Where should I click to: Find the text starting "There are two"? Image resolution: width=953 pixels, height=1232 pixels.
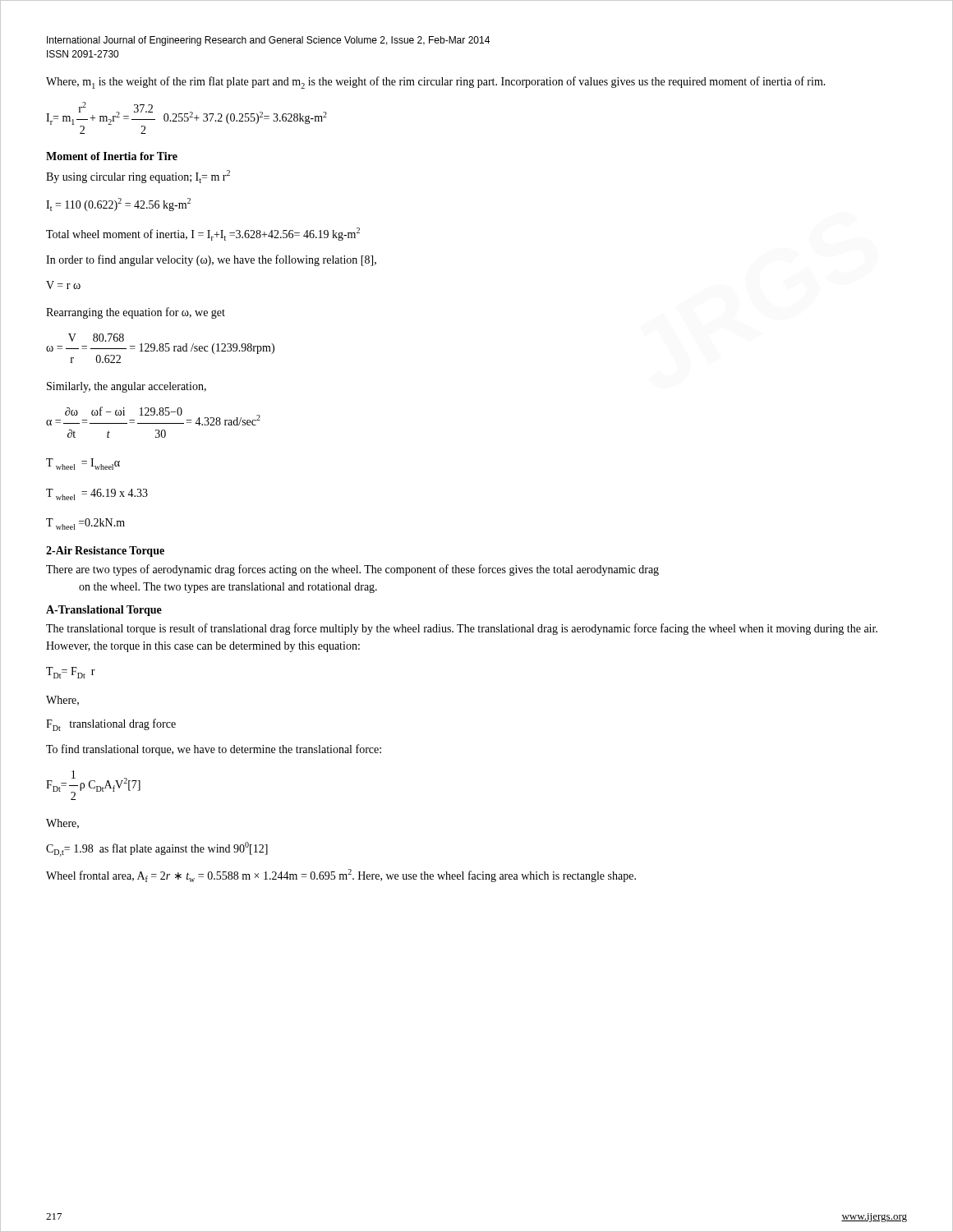[x=476, y=578]
